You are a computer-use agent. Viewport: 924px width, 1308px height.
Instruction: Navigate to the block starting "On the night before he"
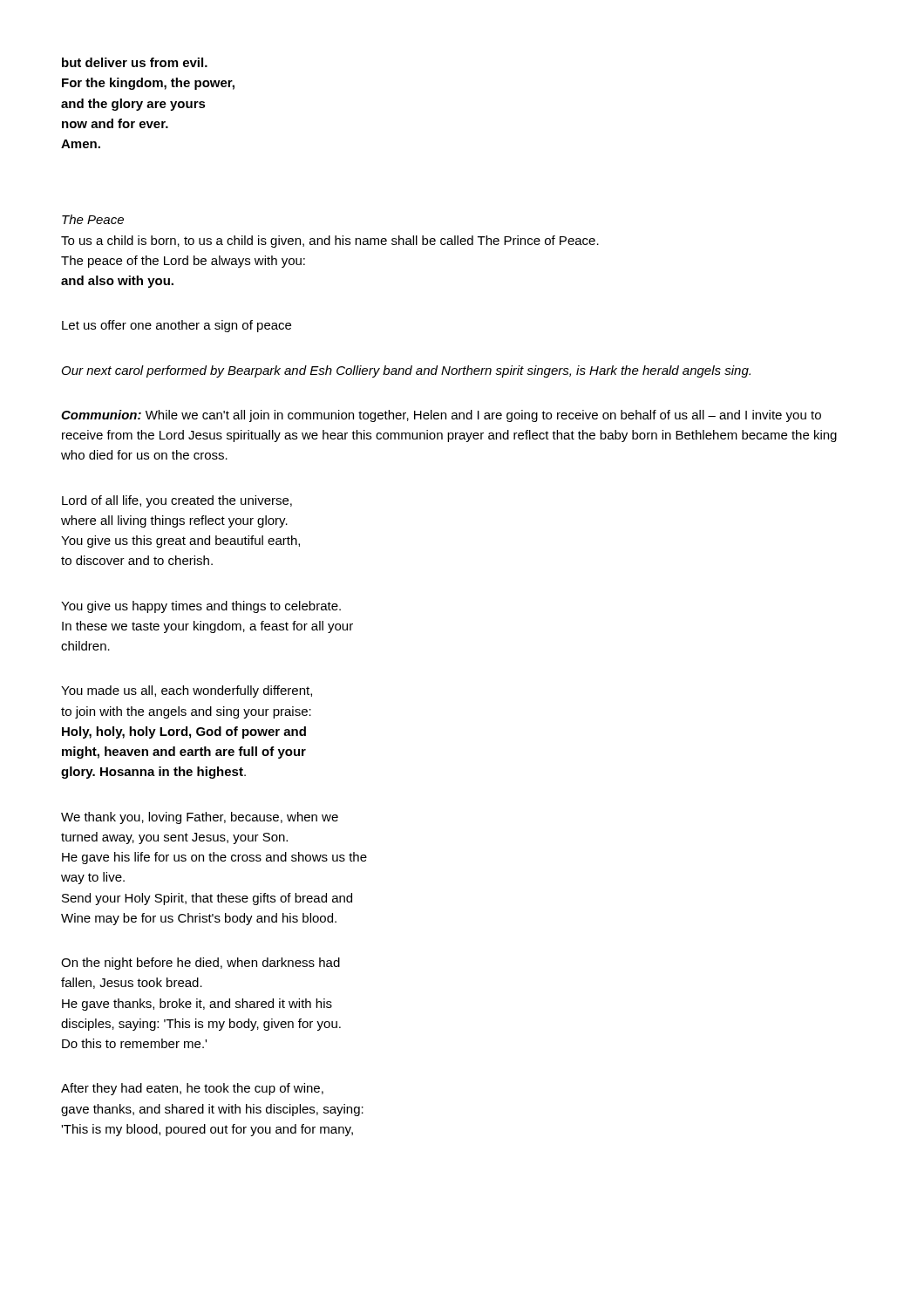coord(200,964)
